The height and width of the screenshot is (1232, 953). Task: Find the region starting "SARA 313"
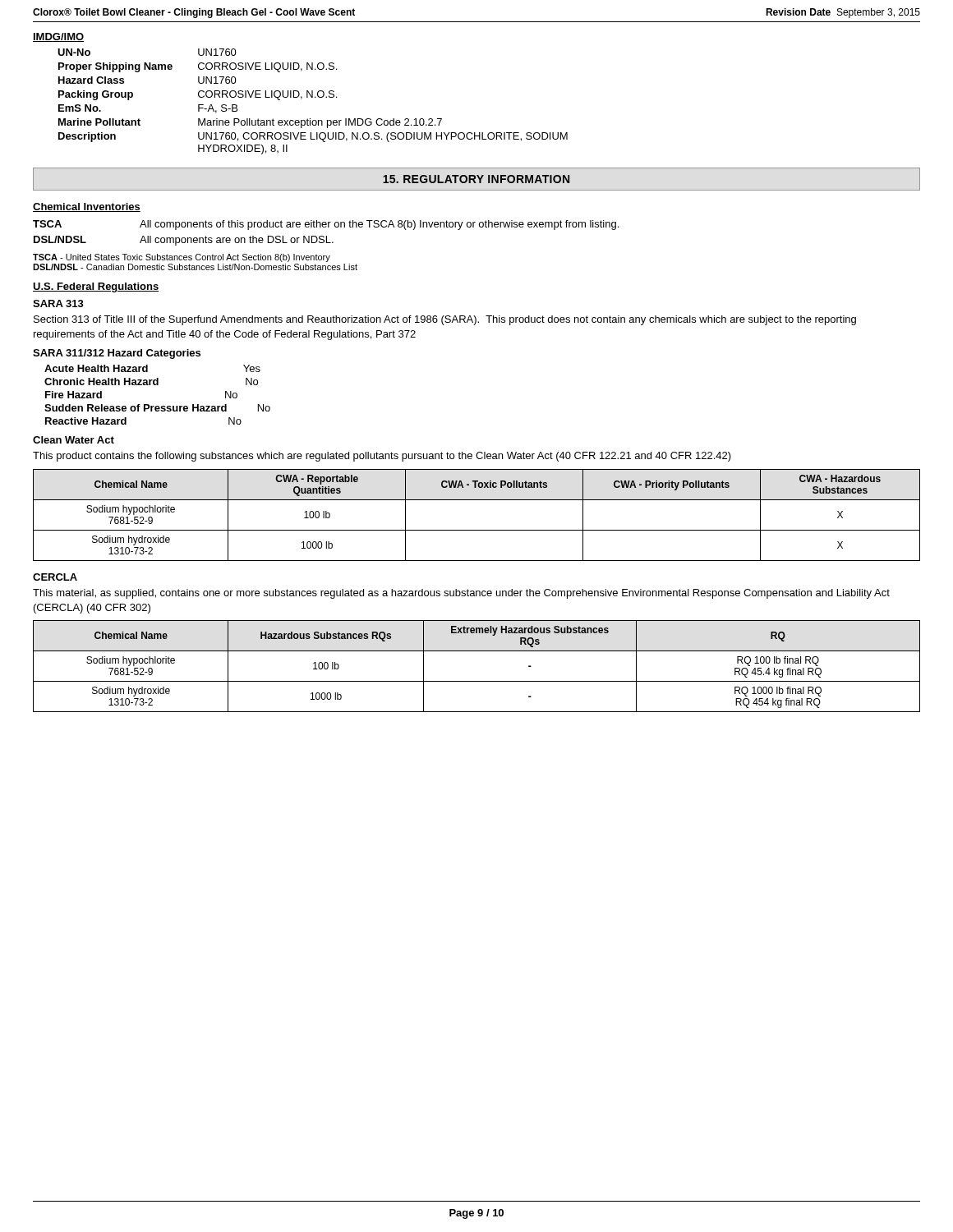click(58, 303)
